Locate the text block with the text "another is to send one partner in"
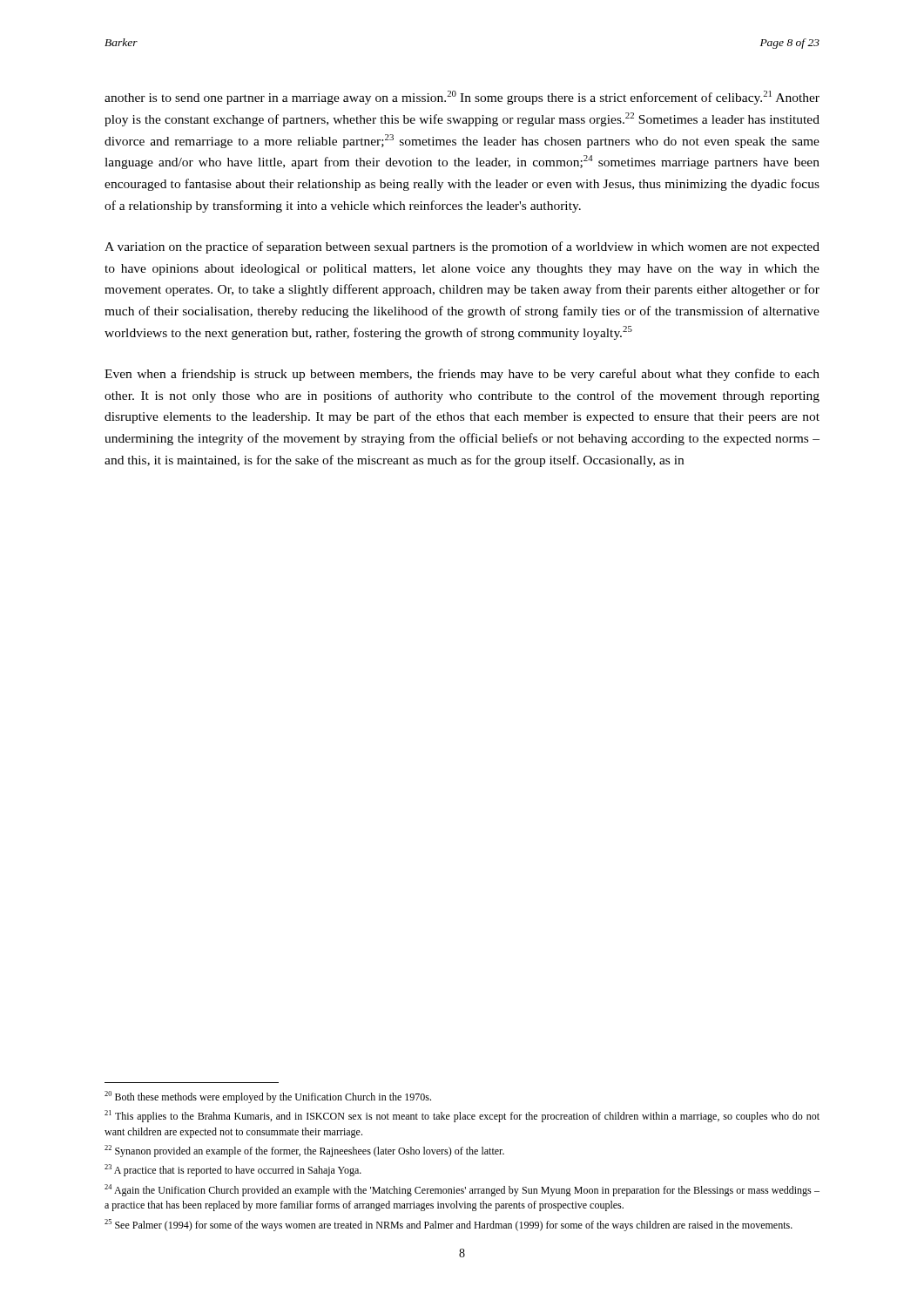The image size is (924, 1307). (x=462, y=152)
